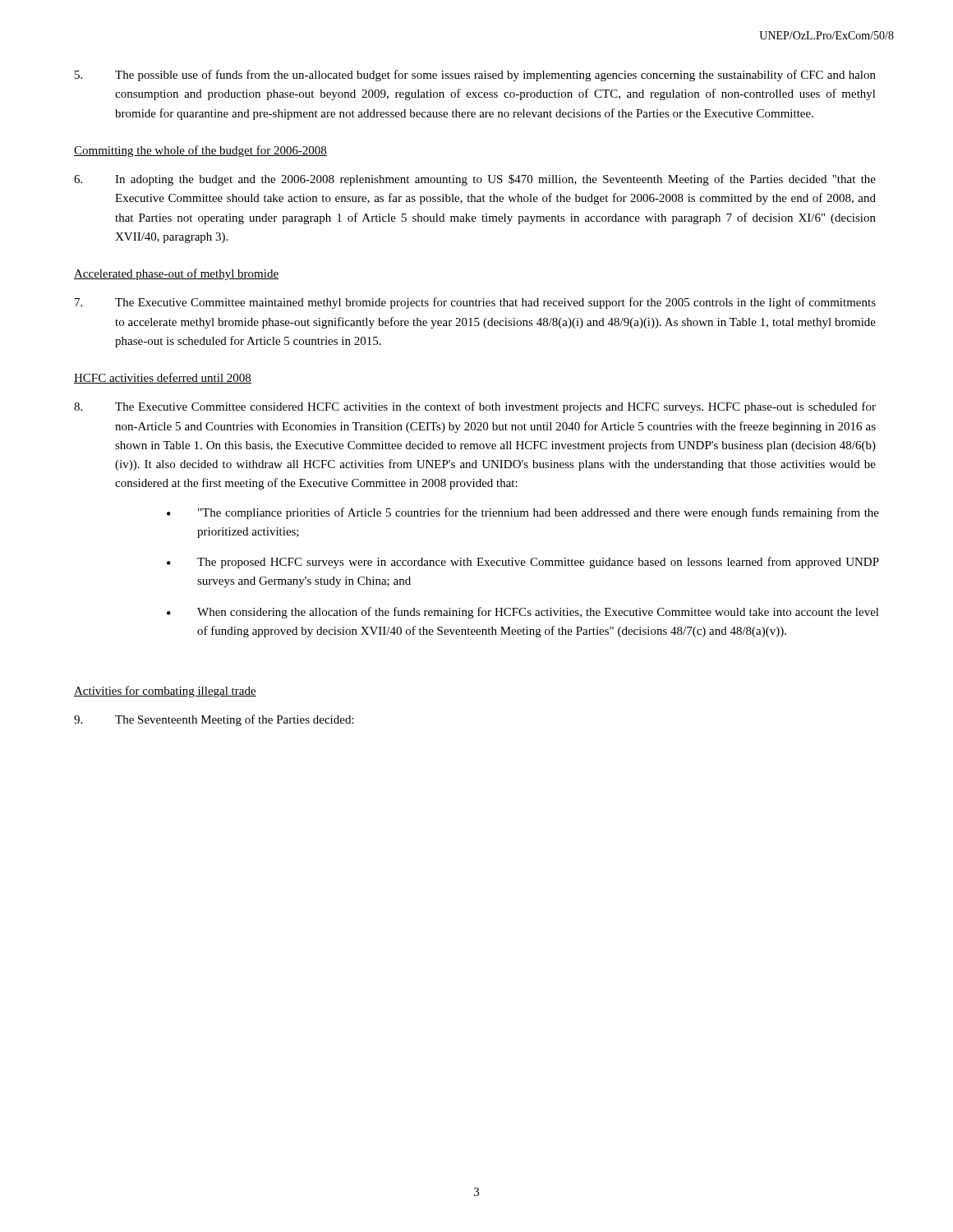Select the list item with the text "• When considering the allocation"
This screenshot has height=1232, width=953.
509,622
